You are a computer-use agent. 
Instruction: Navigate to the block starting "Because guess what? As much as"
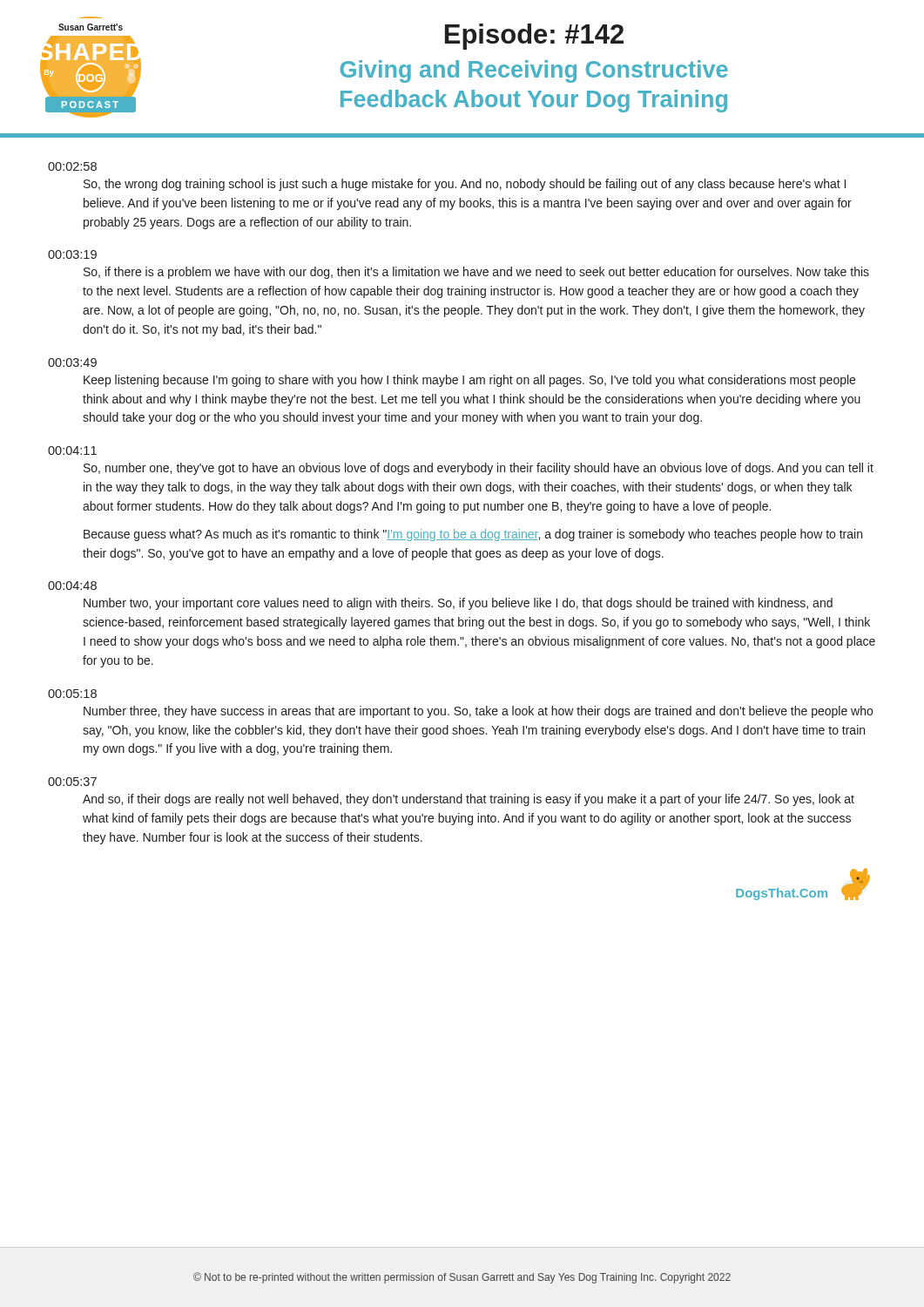(x=473, y=543)
